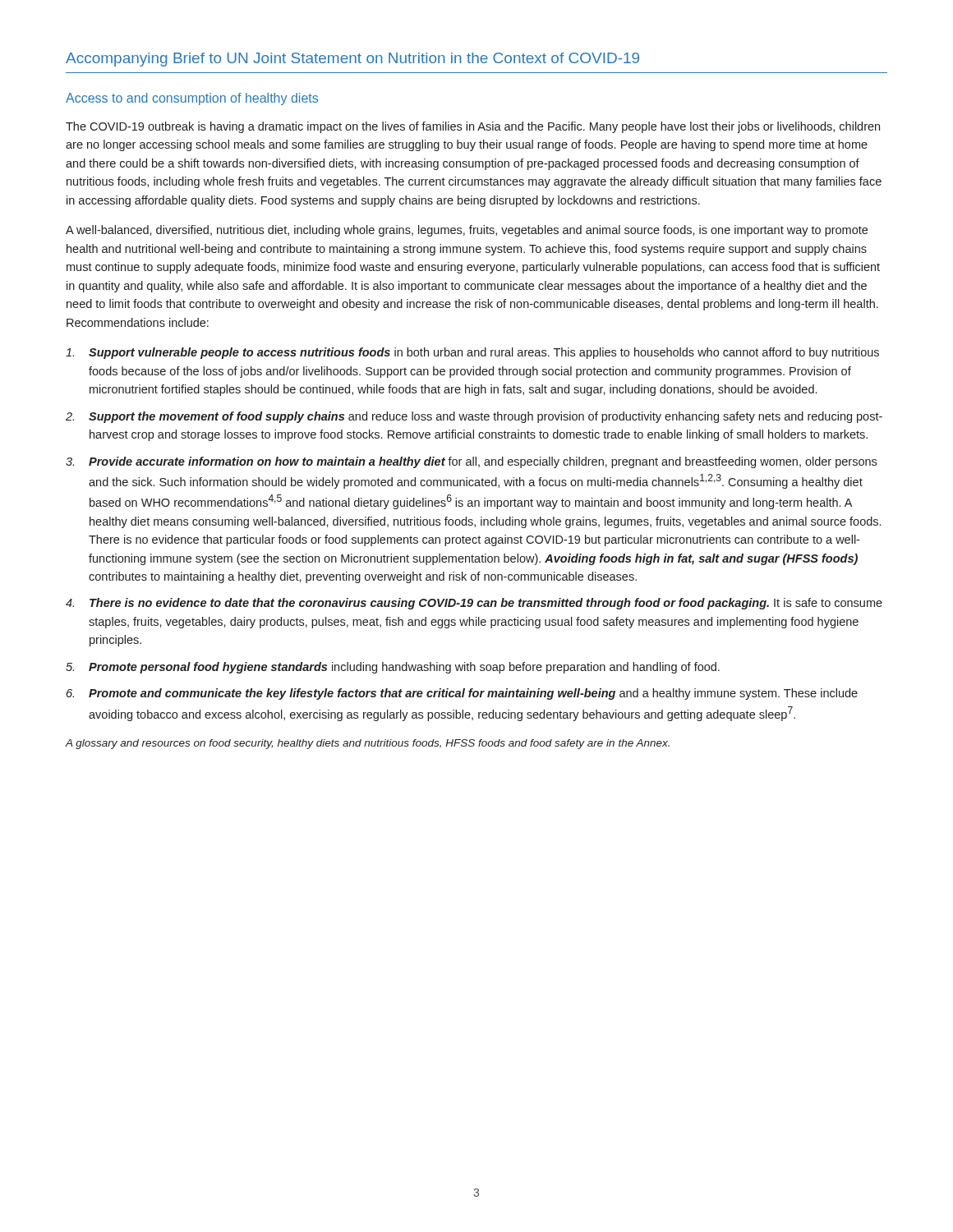
Task: Where is the title that starts "Accompanying Brief to UN Joint Statement"?
Action: 353,58
